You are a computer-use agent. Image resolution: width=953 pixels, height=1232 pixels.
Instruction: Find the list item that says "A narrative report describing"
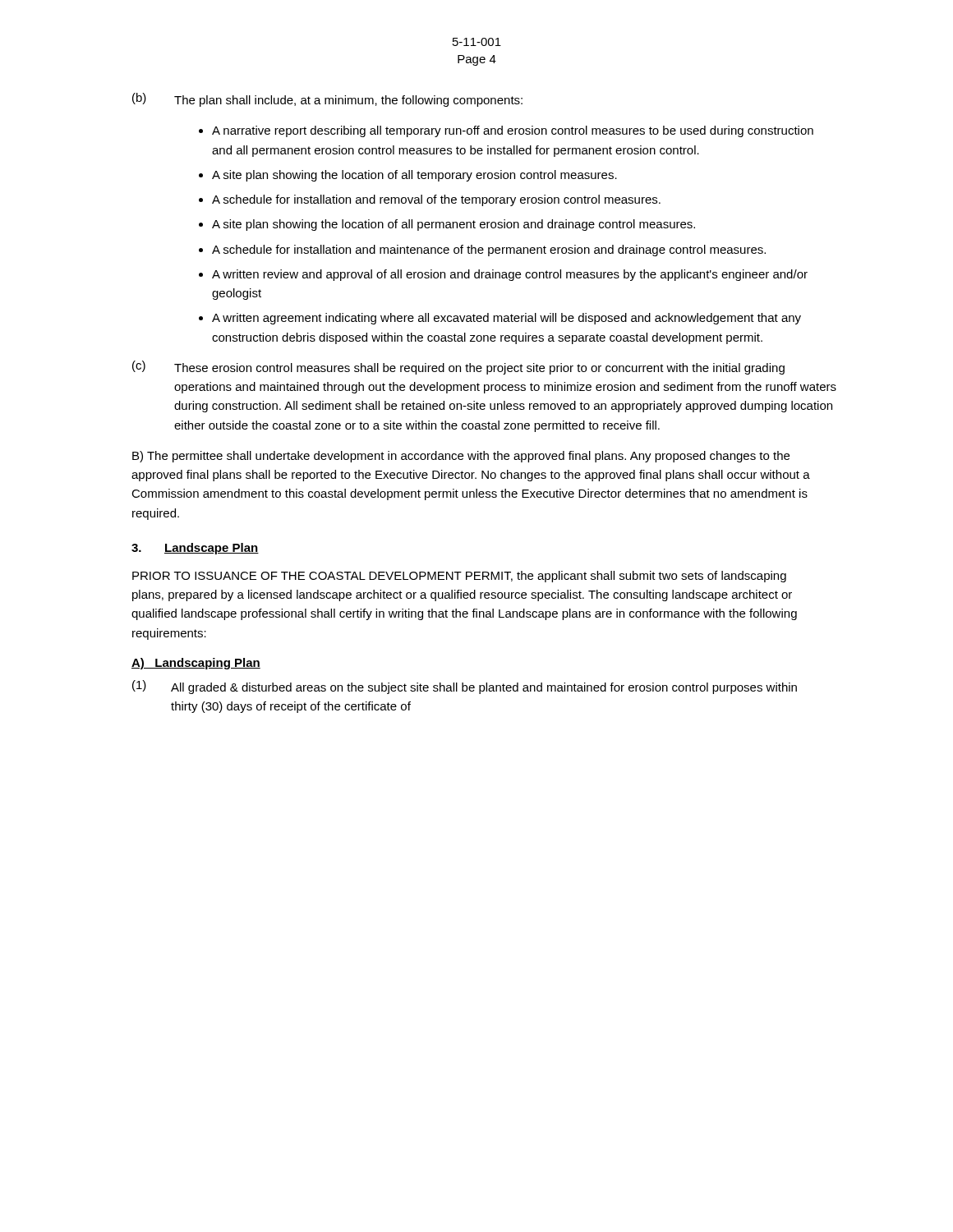click(513, 140)
